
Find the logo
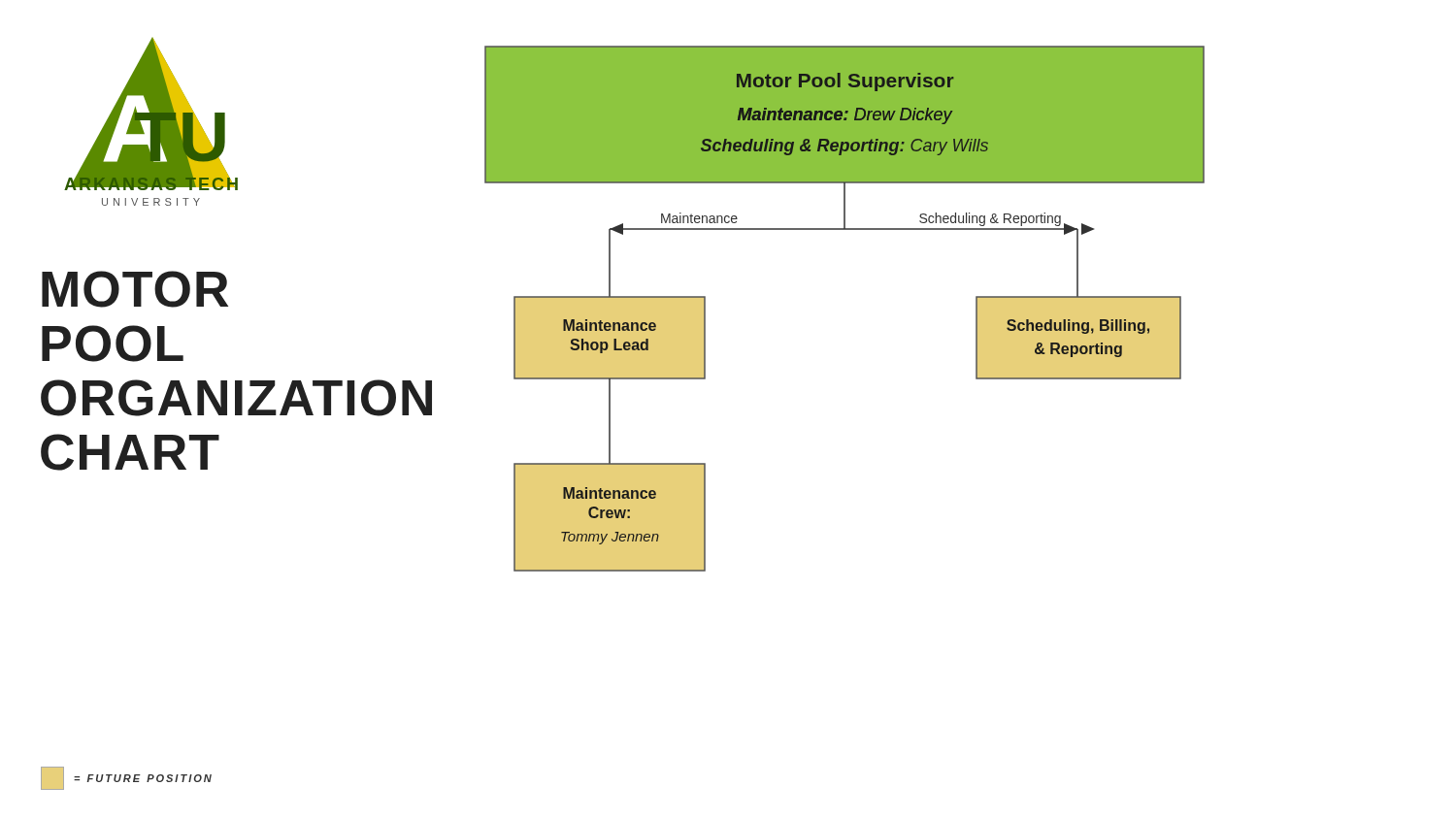coord(157,121)
